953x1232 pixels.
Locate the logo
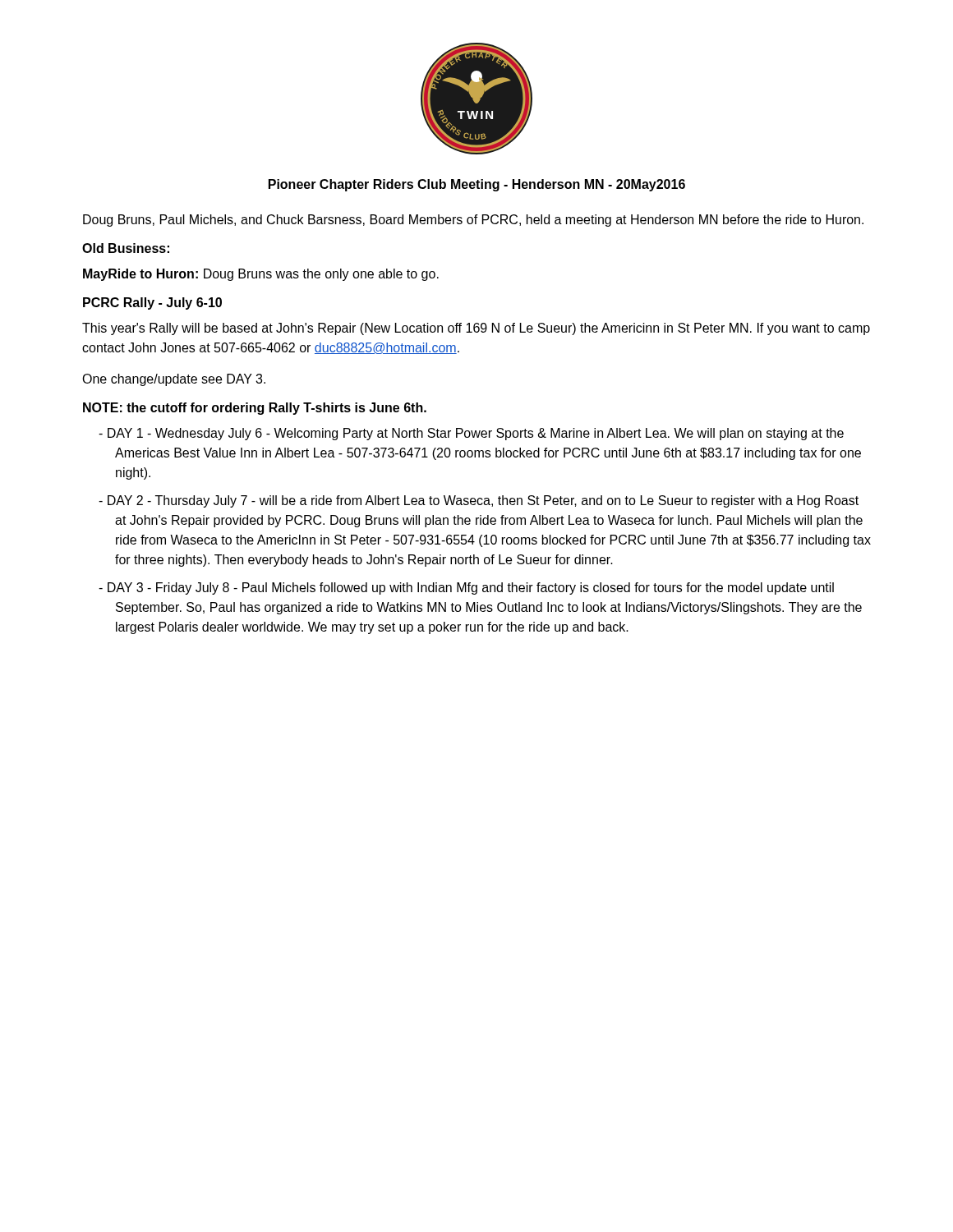[x=476, y=100]
